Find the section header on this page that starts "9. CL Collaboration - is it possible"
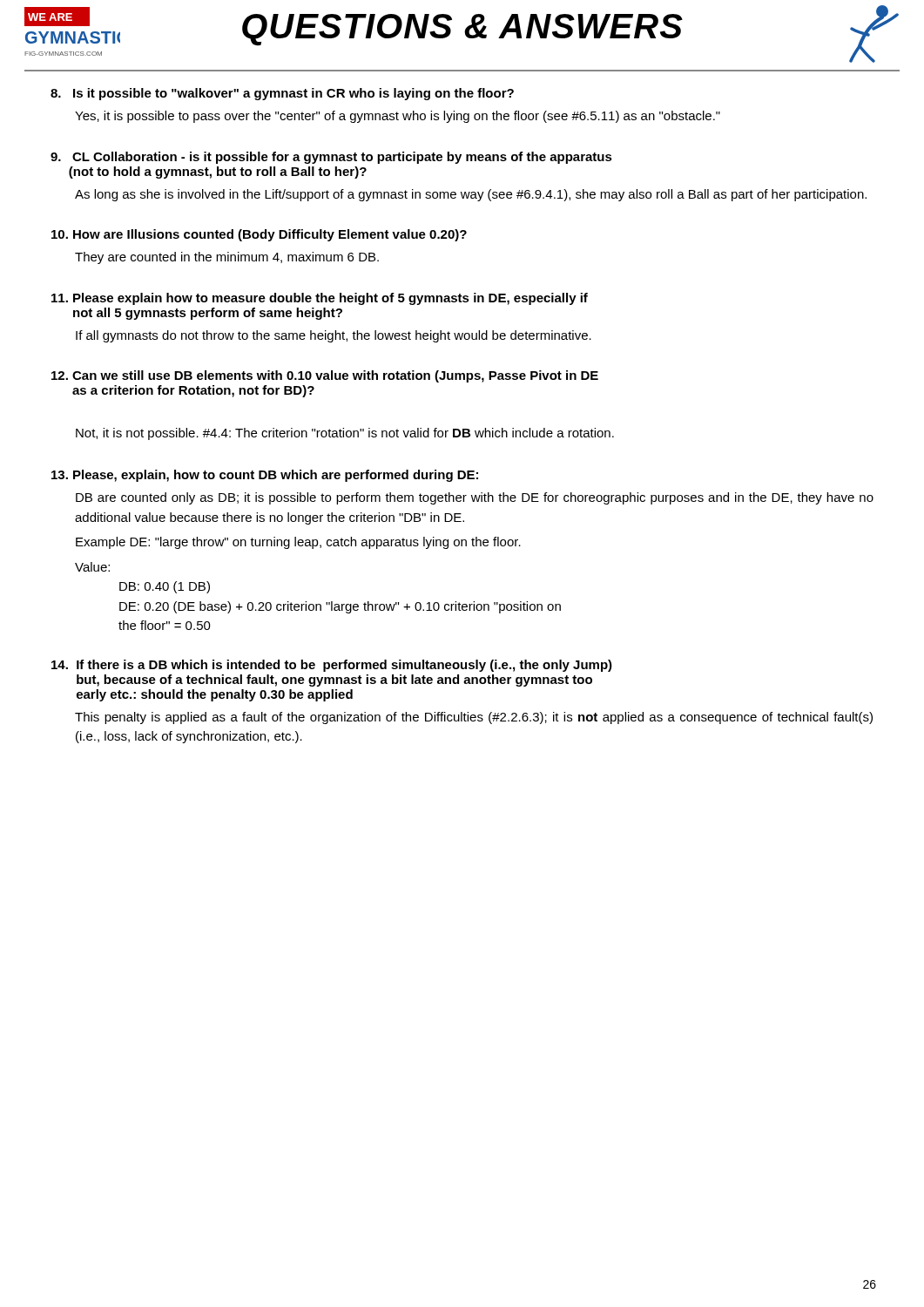This screenshot has height=1307, width=924. (x=331, y=163)
